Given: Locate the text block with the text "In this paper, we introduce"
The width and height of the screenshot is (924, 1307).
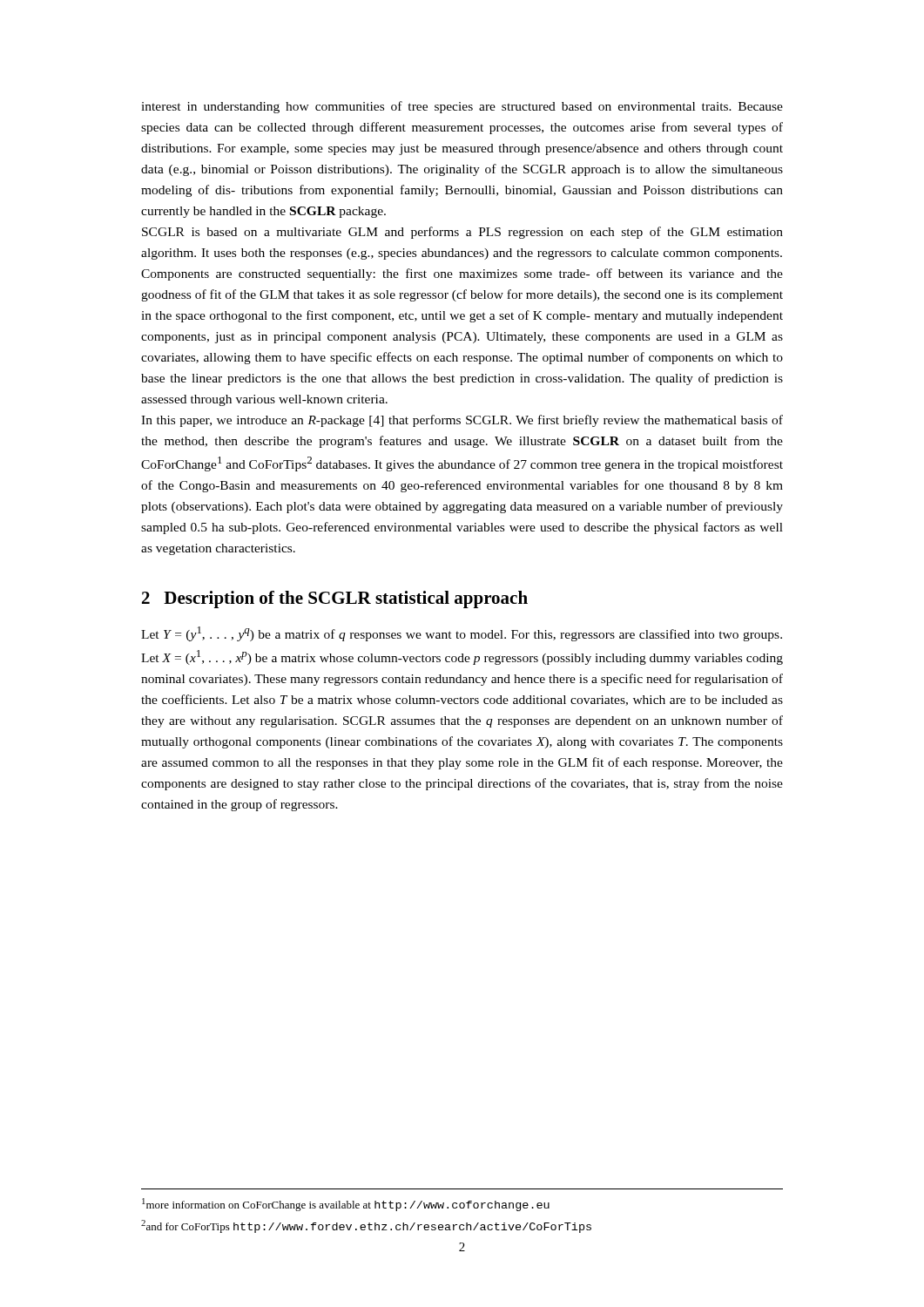Looking at the screenshot, I should click(462, 484).
